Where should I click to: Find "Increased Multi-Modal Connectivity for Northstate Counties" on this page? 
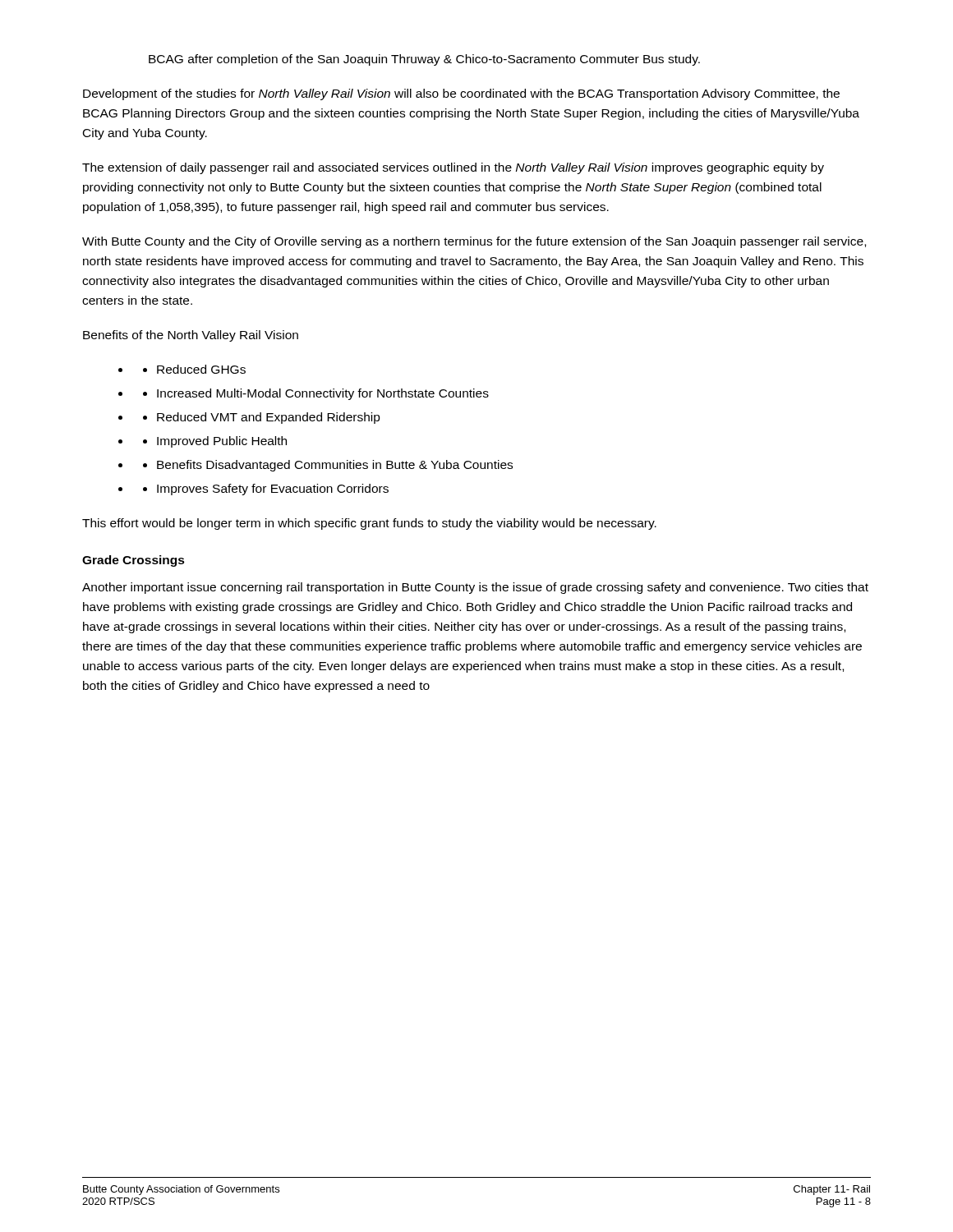coord(316,394)
